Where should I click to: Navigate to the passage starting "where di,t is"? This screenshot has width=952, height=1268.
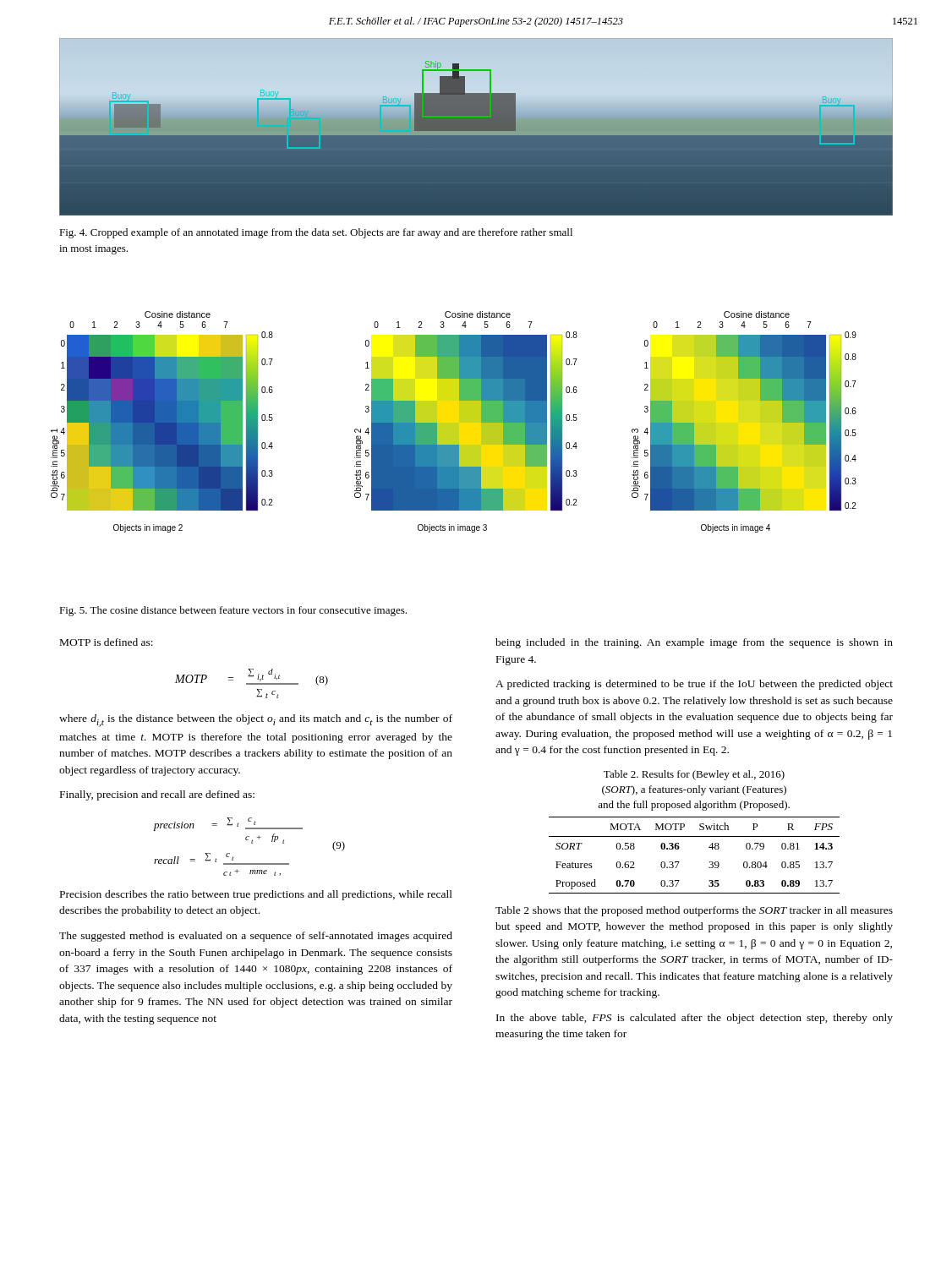256,744
